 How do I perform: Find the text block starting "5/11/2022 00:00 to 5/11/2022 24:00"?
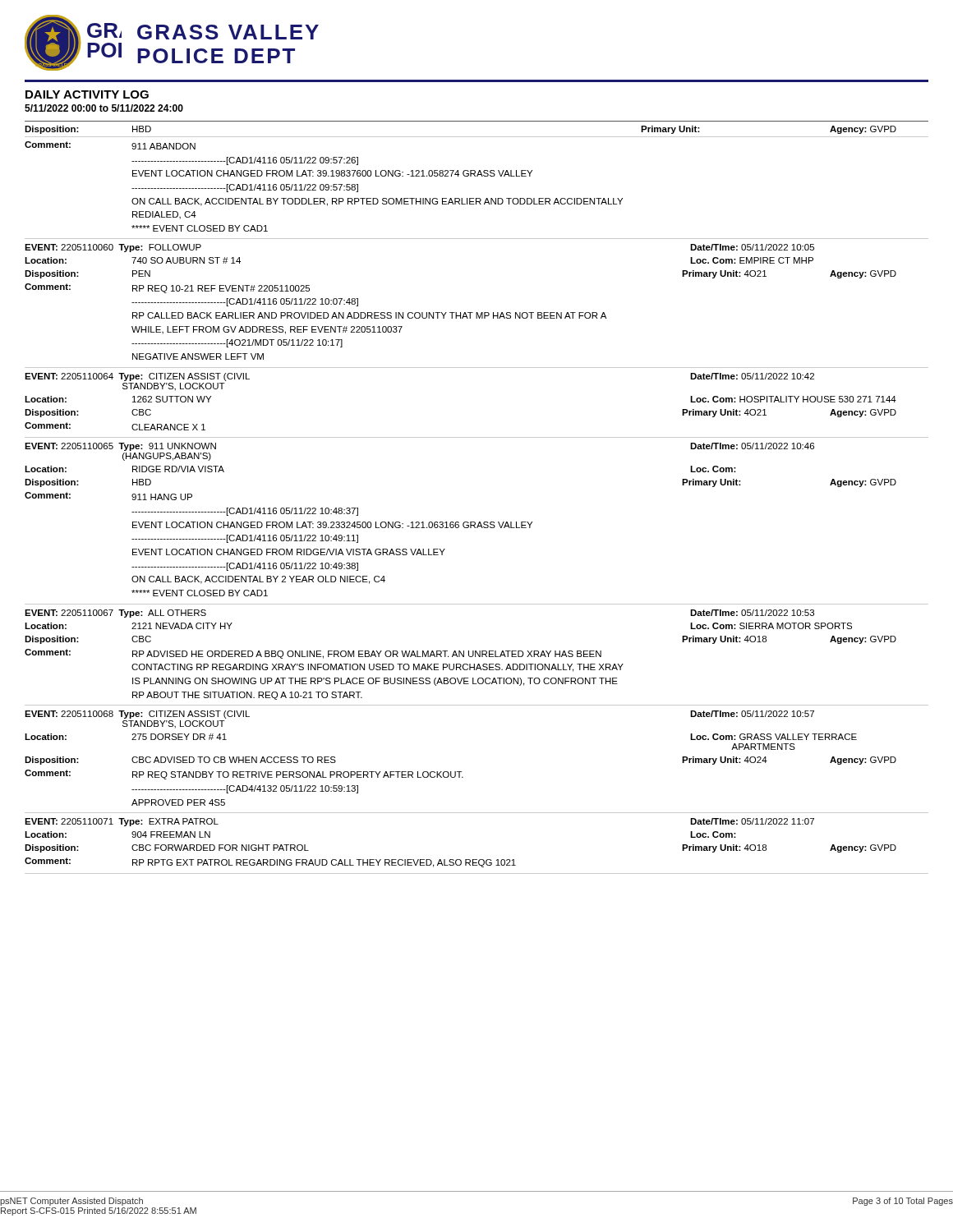pyautogui.click(x=104, y=108)
